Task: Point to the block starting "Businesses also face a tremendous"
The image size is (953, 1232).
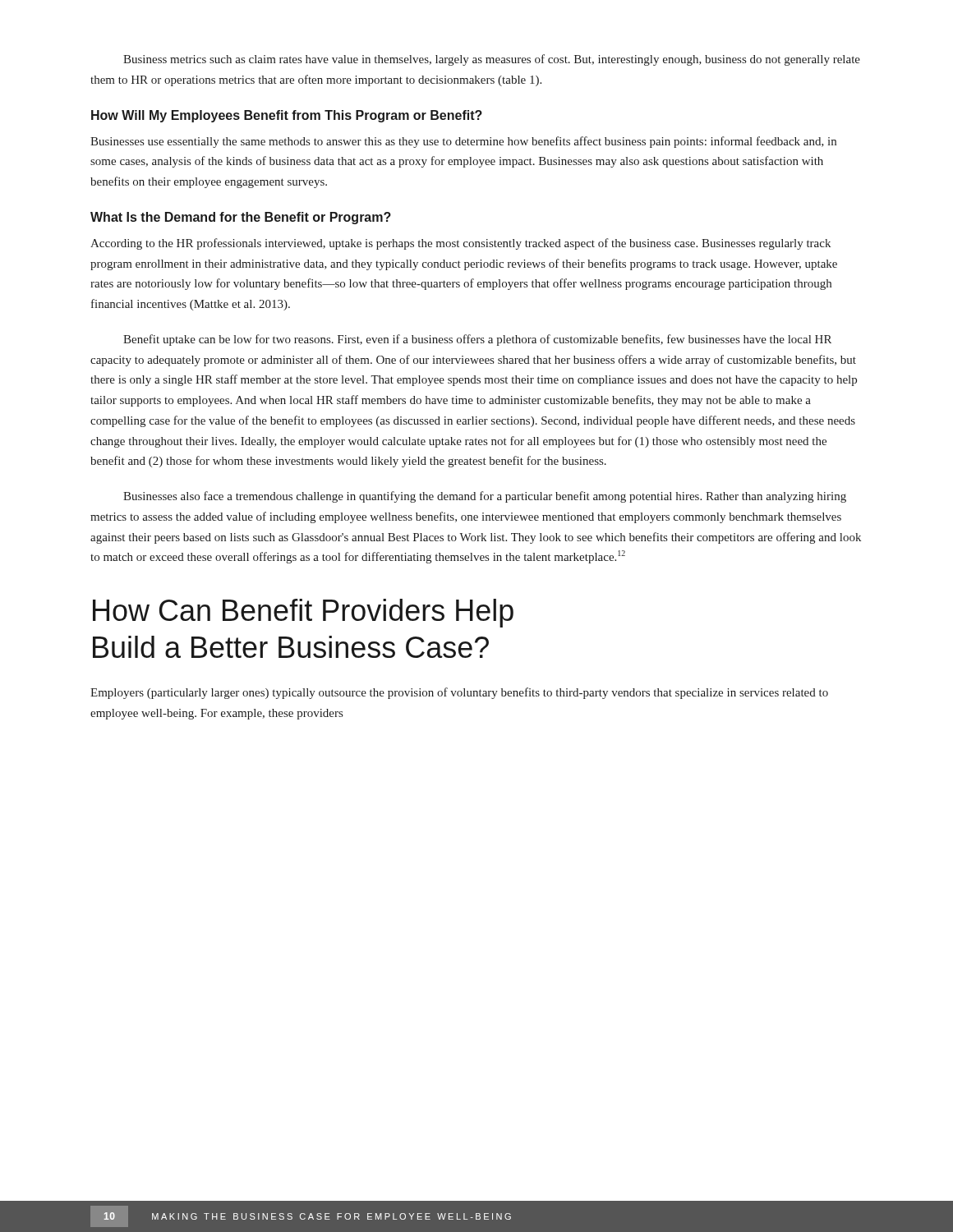Action: point(476,527)
